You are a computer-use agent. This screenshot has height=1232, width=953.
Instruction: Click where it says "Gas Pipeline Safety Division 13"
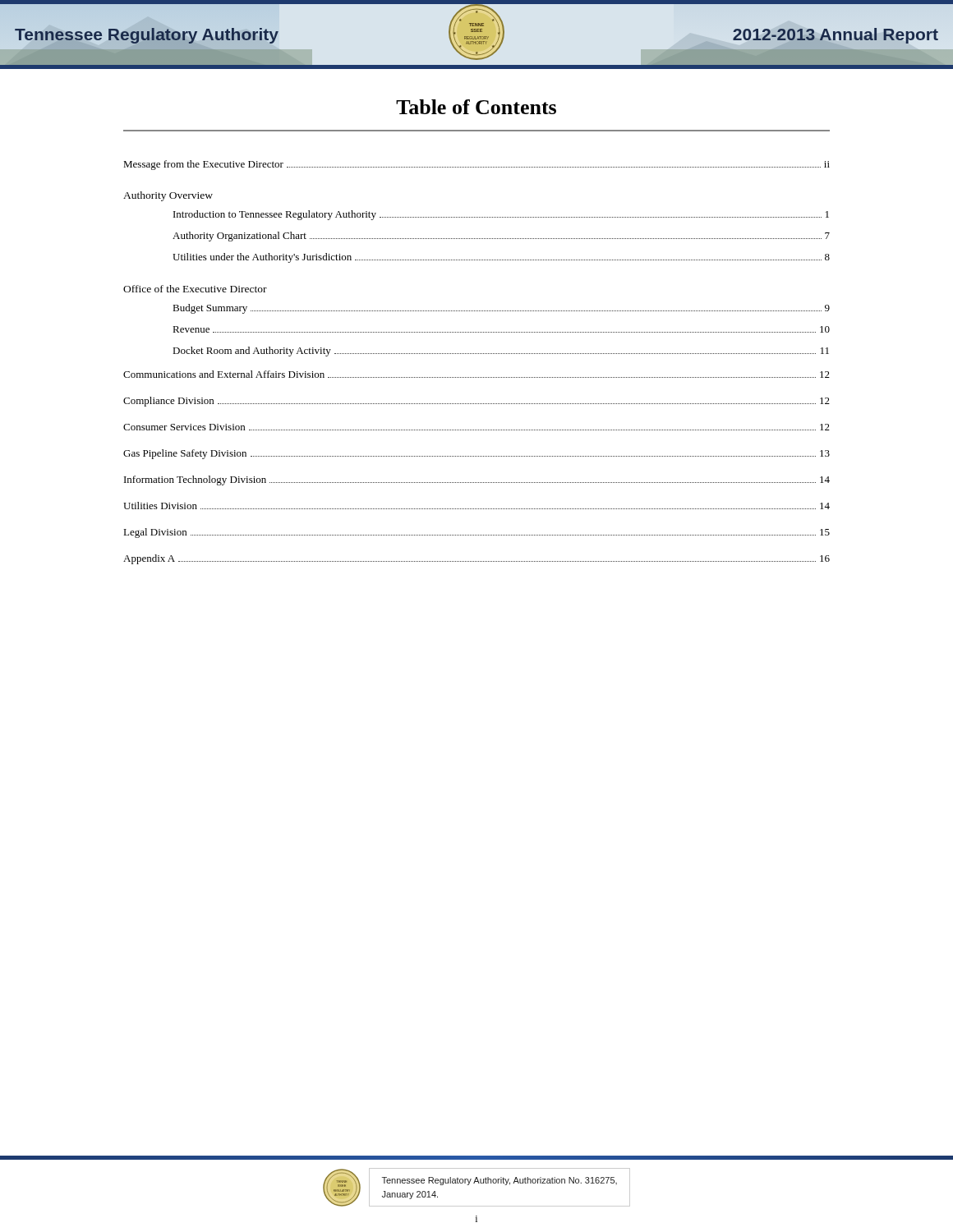(x=476, y=453)
